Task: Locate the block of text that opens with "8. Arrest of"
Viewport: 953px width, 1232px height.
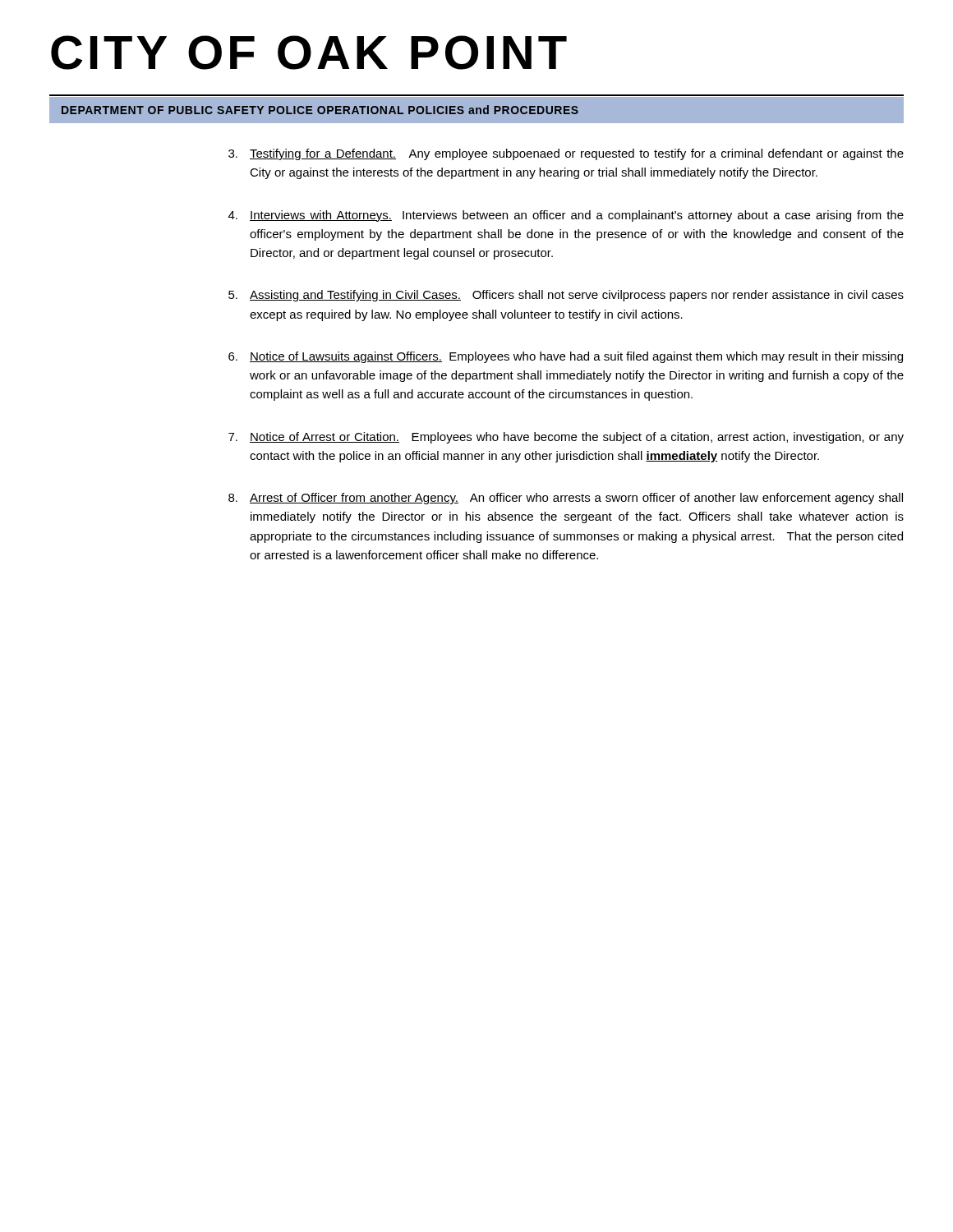Action: [x=476, y=526]
